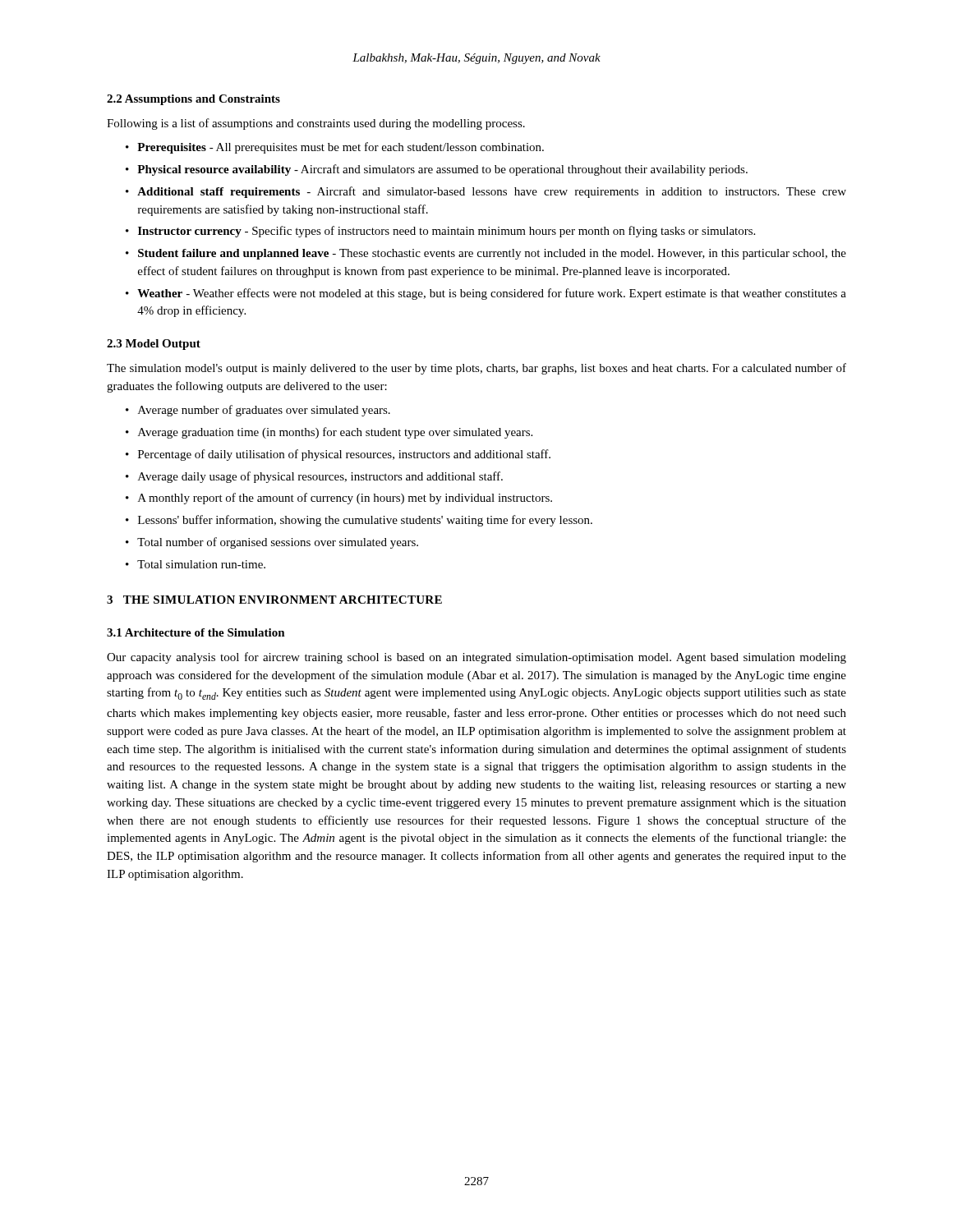
Task: Find the section header that says "2.3 Model Output"
Action: point(154,343)
